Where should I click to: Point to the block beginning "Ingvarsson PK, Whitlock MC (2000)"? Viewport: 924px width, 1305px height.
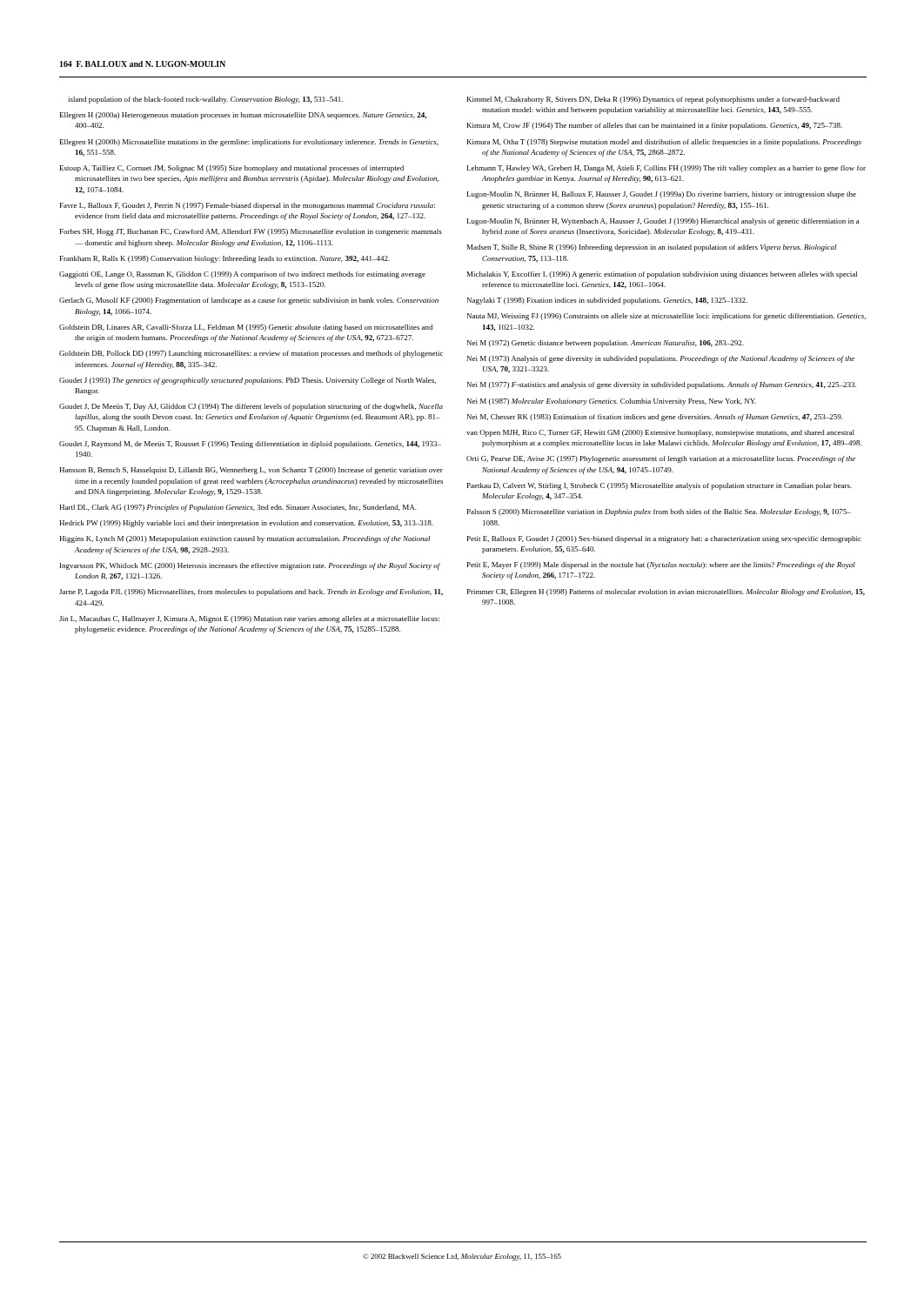click(x=249, y=571)
